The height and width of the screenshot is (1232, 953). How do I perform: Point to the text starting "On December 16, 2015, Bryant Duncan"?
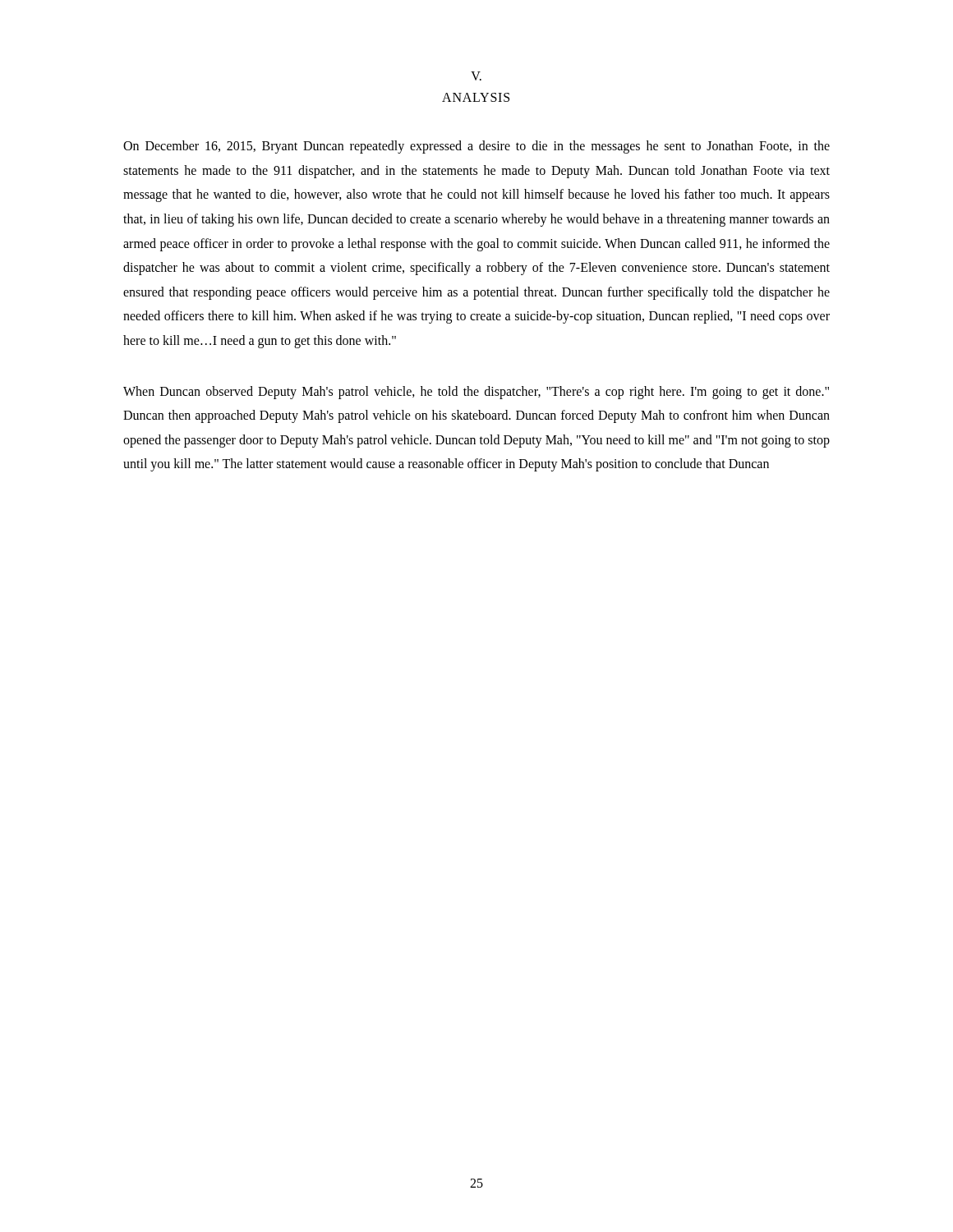(476, 243)
